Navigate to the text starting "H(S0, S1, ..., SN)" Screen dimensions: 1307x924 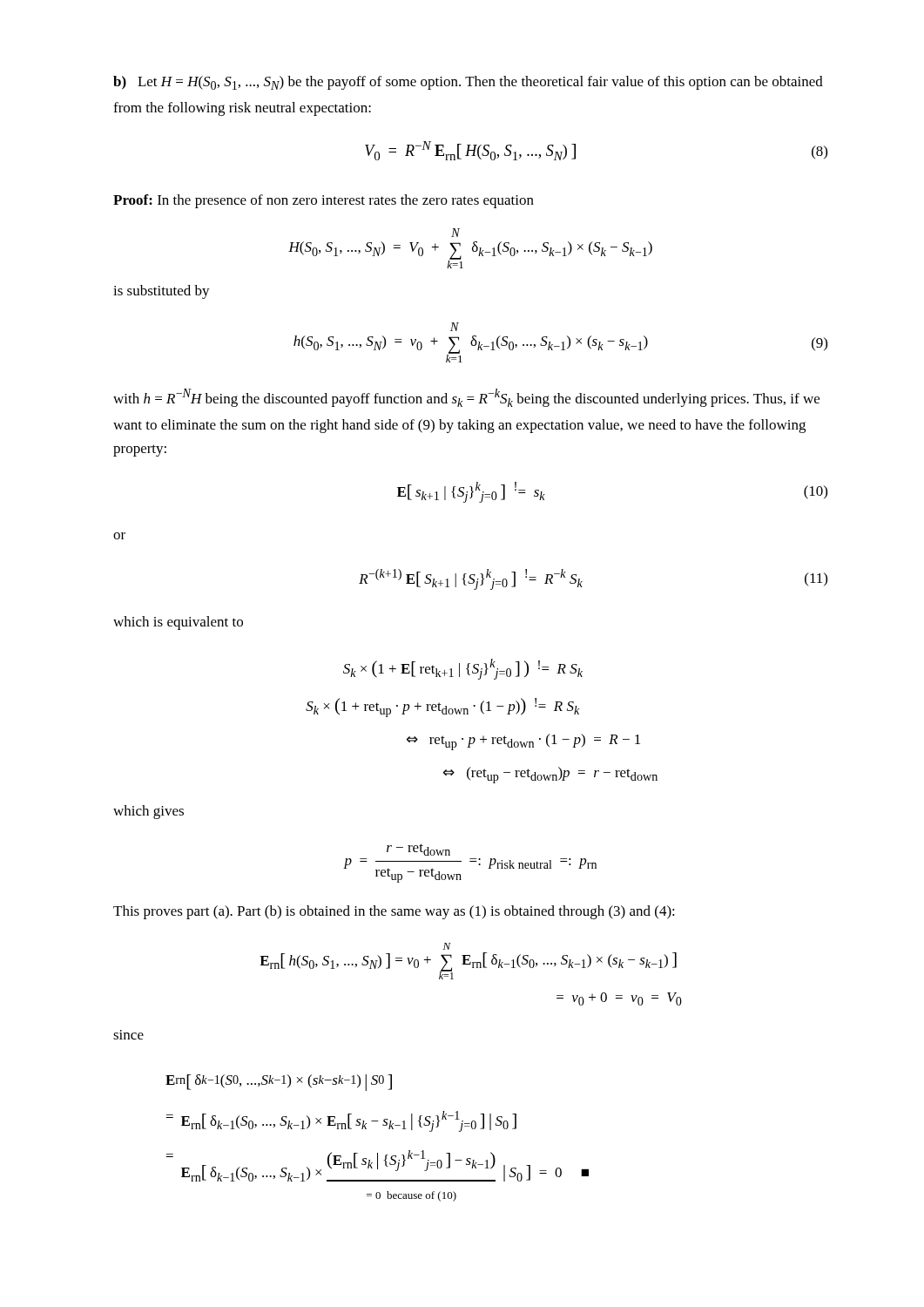coord(471,249)
